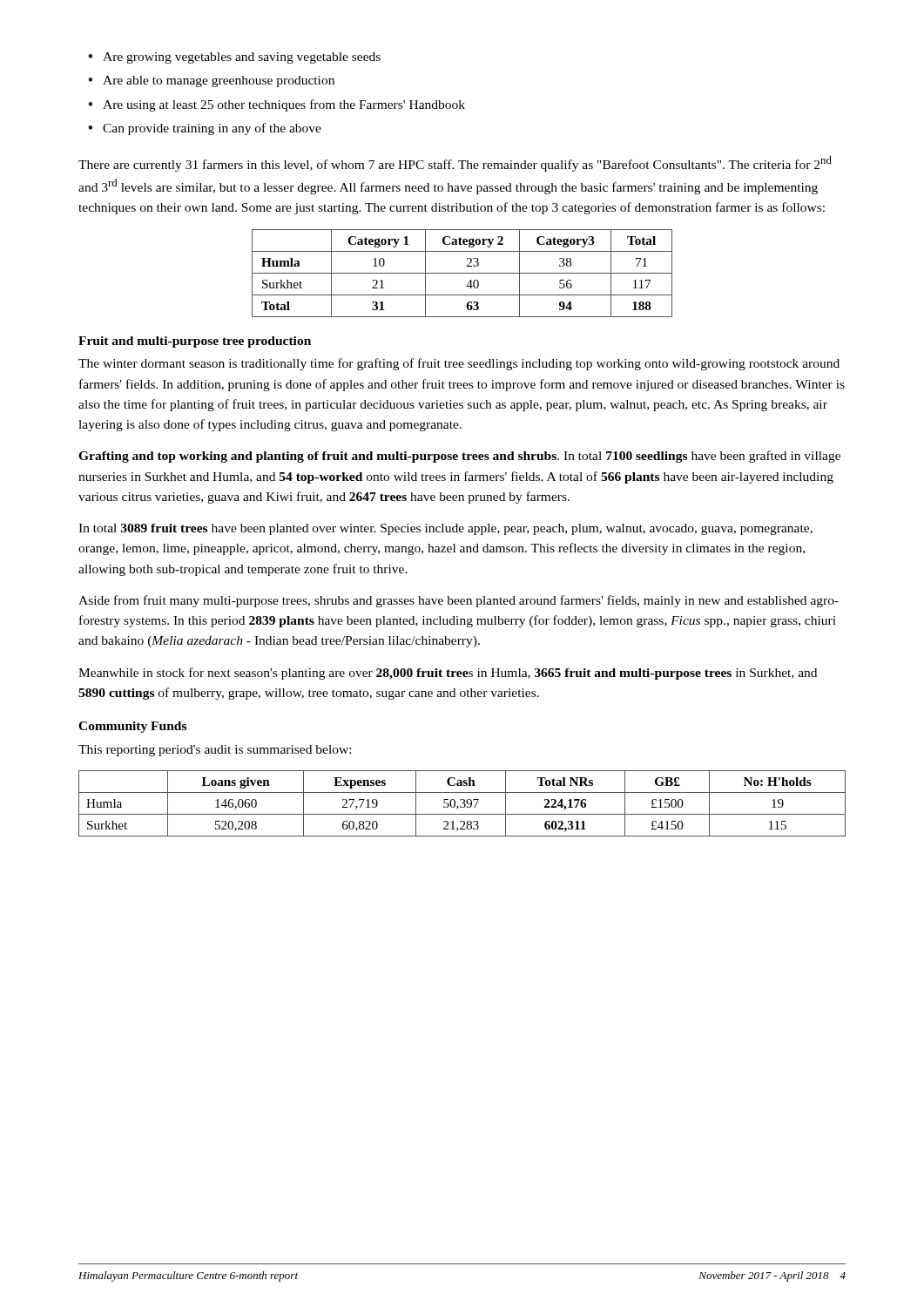Find the block on this page that starts "• Are able to manage greenhouse"
Screen dimensions: 1307x924
(211, 81)
